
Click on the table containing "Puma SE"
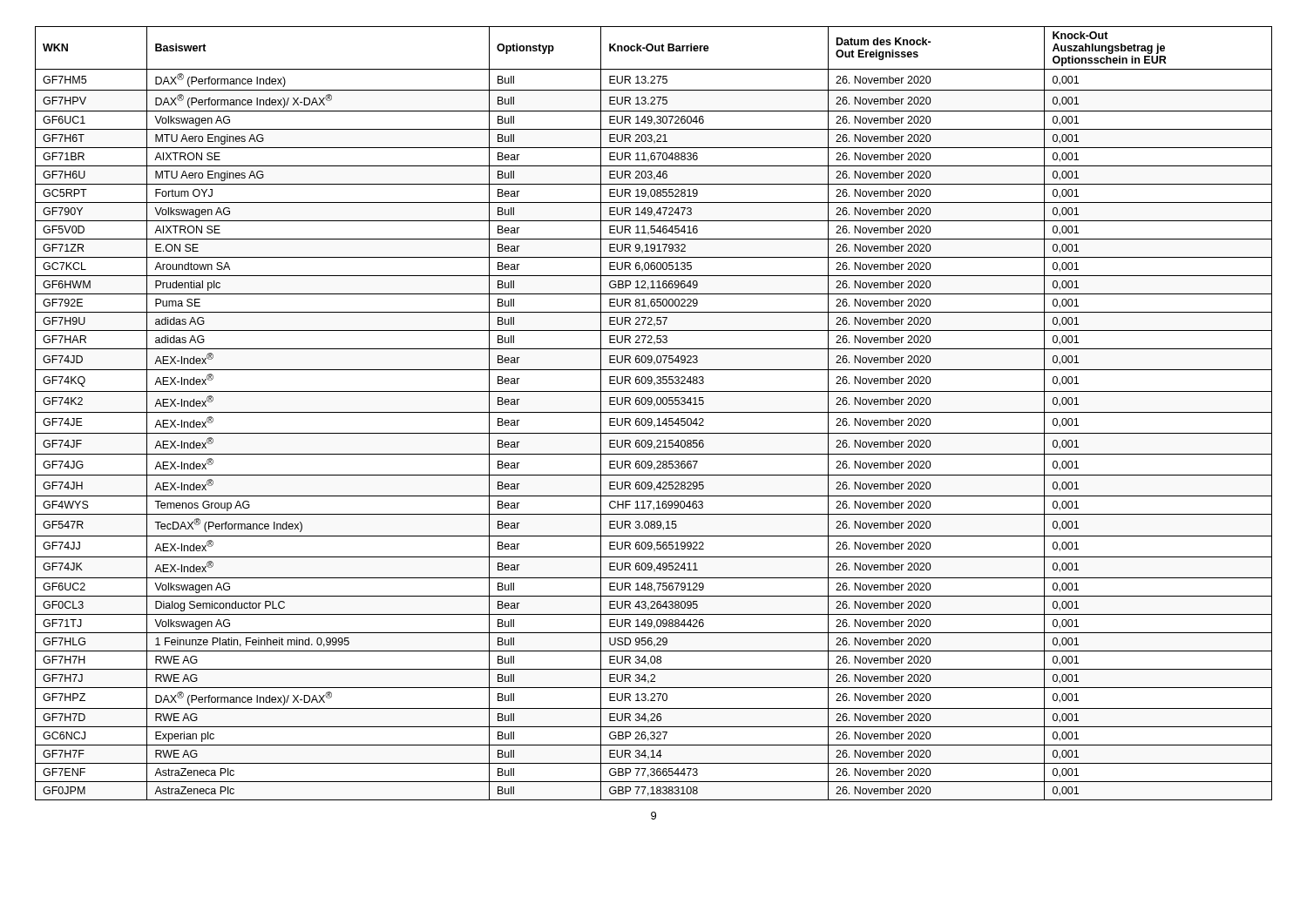[654, 413]
